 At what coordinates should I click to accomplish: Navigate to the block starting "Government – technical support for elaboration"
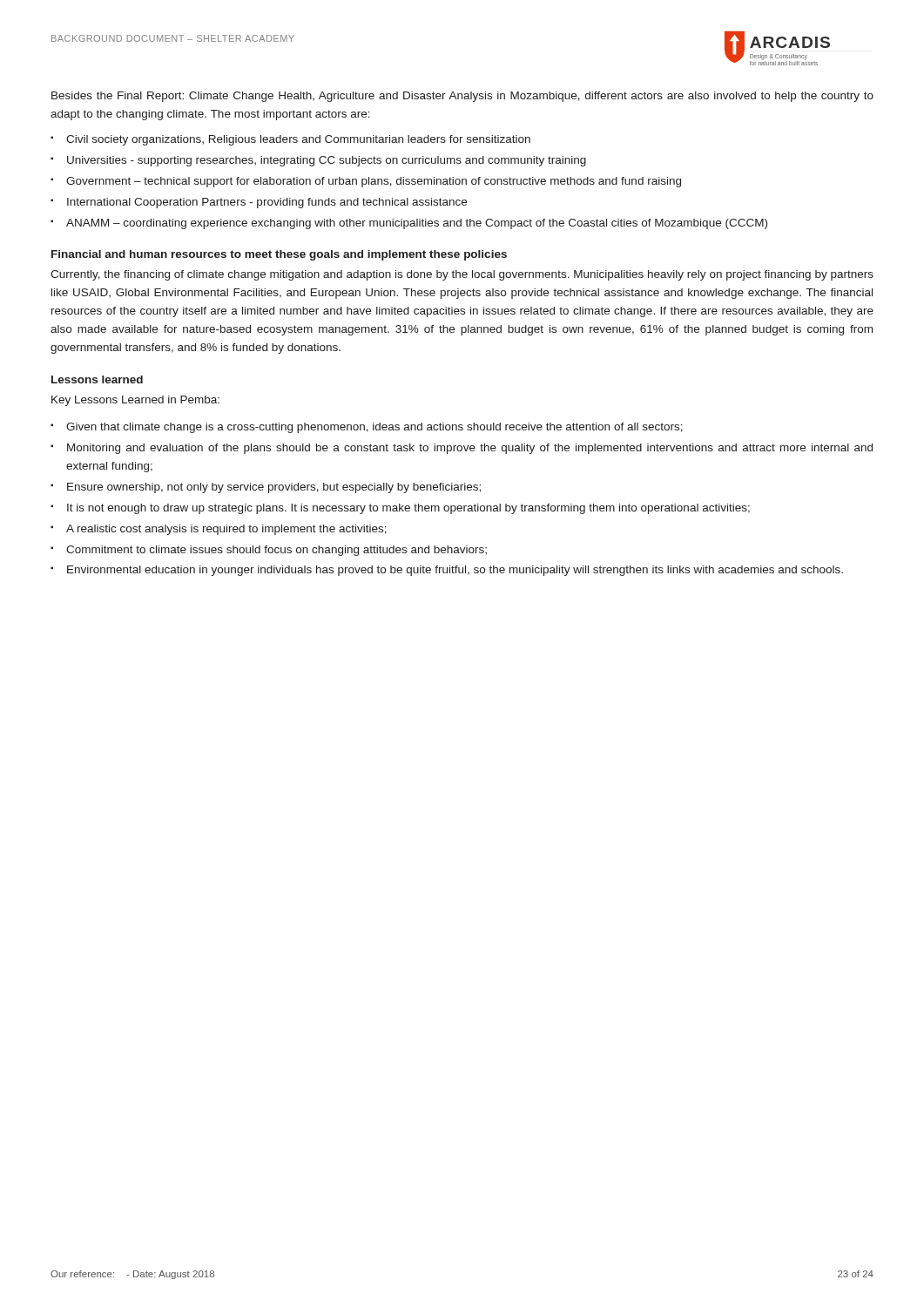(374, 180)
